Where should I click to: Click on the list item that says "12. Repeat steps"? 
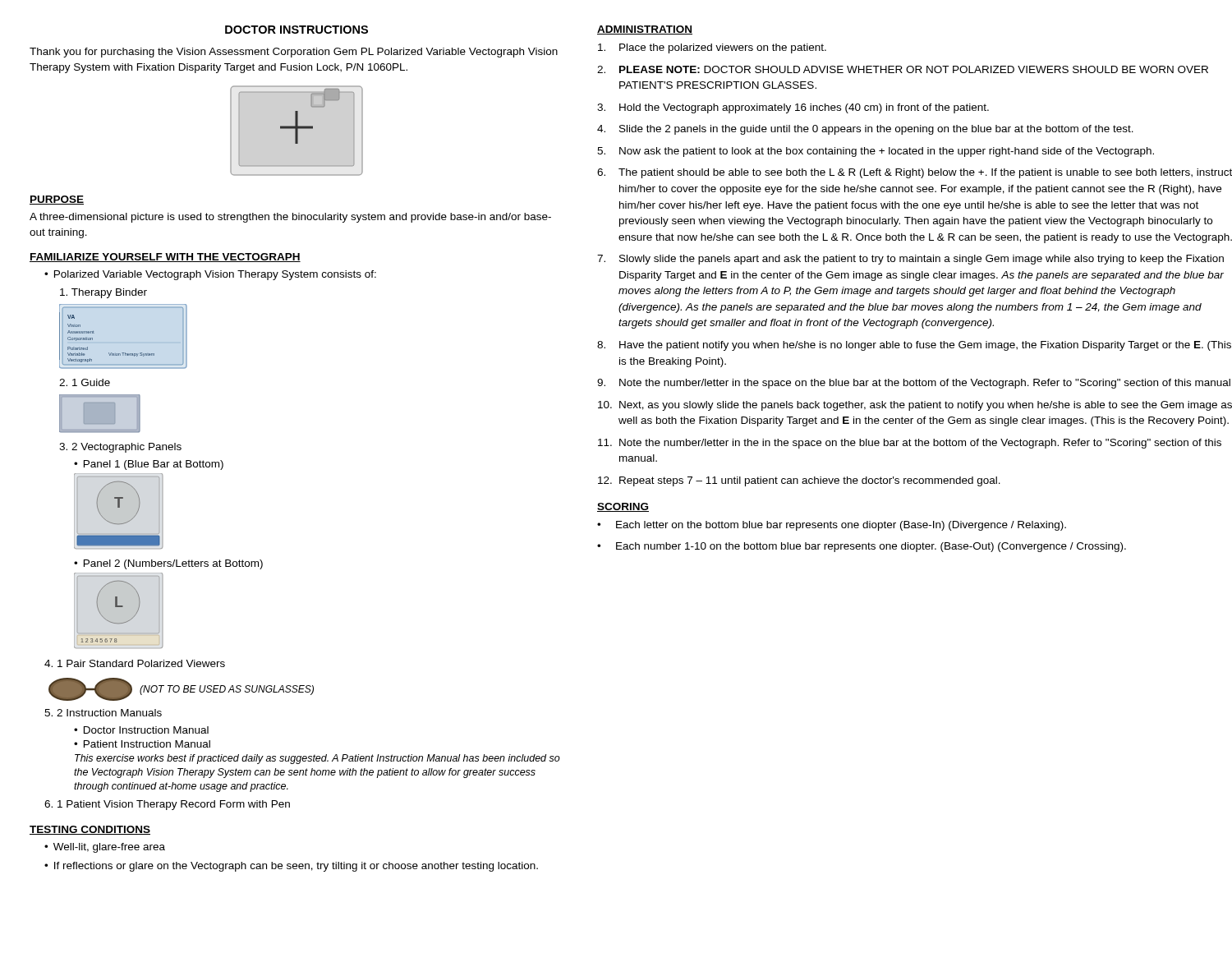915,480
